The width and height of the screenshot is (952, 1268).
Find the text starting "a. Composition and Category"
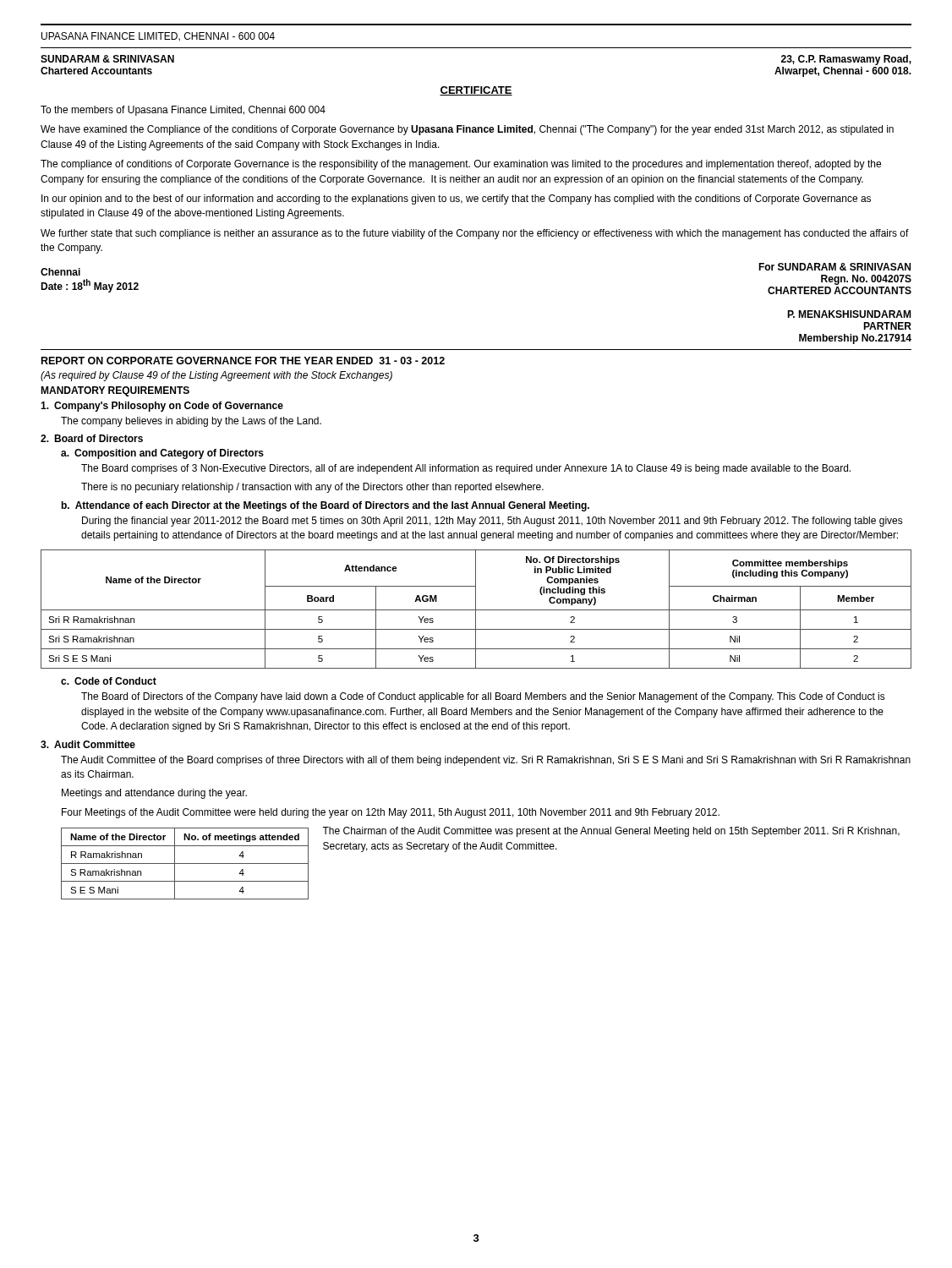[x=162, y=453]
